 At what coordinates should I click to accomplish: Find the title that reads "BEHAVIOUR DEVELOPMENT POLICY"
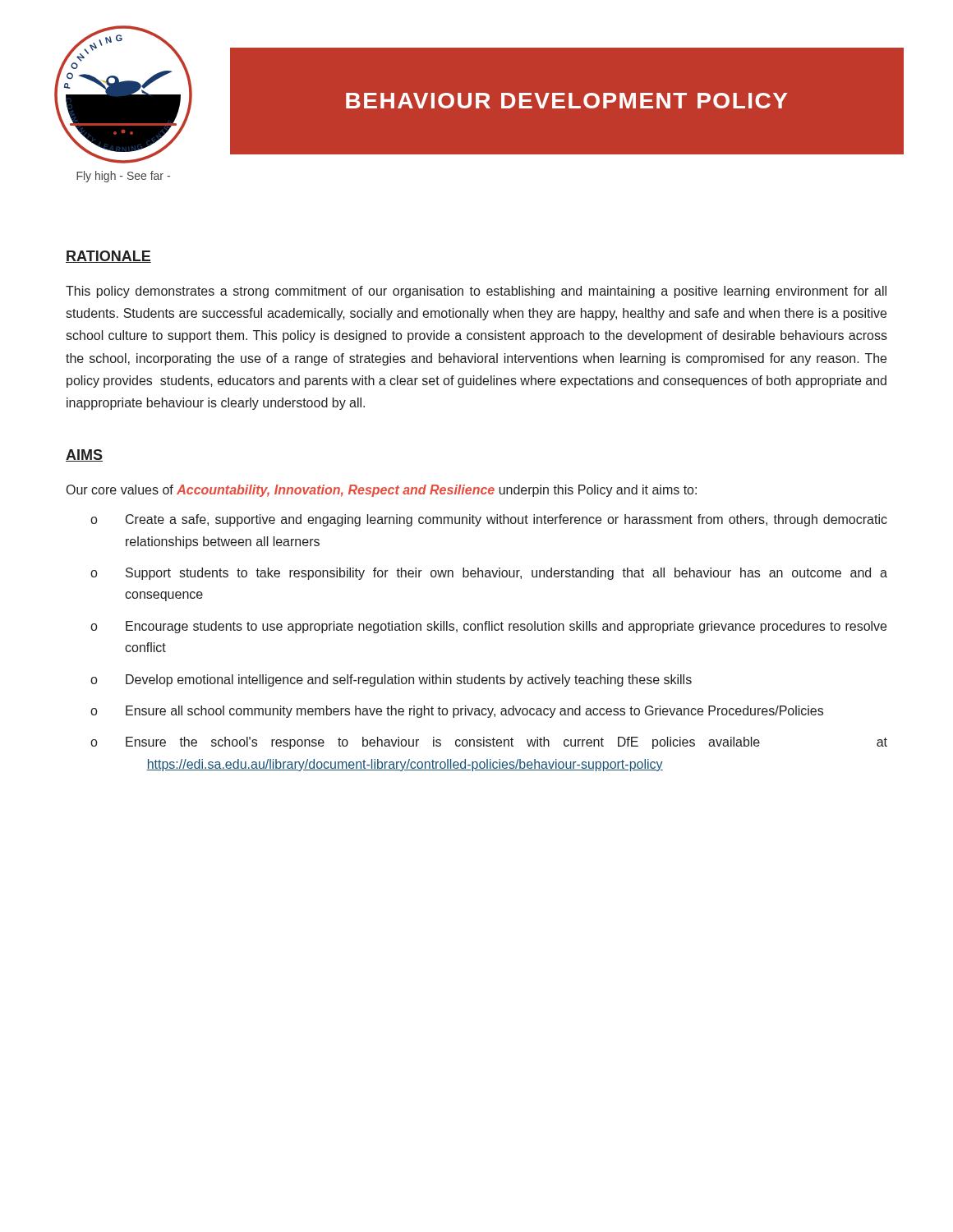pos(567,101)
